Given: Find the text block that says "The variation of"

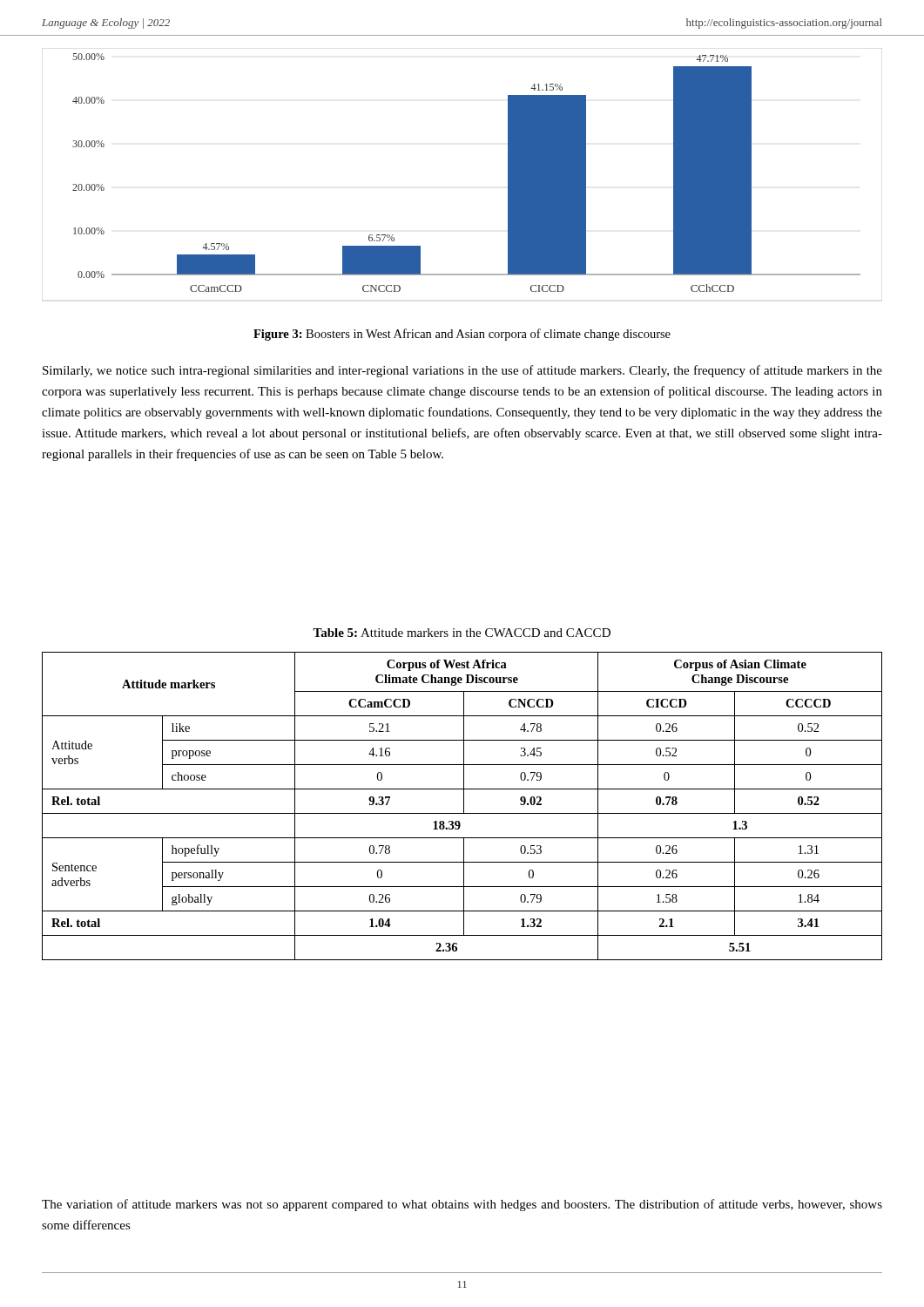Looking at the screenshot, I should coord(462,1215).
